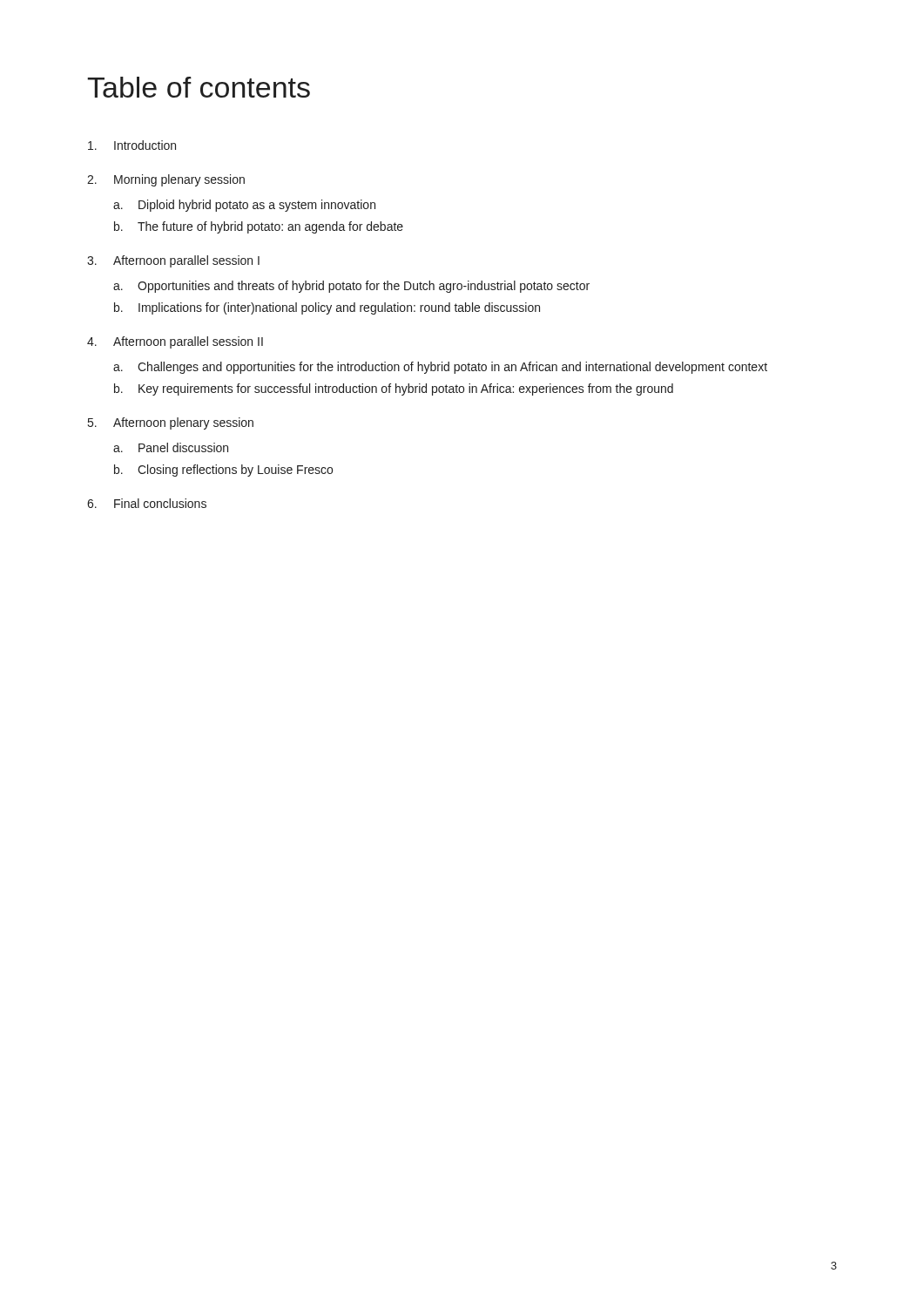Viewport: 924px width, 1307px height.
Task: Locate the list item with the text "b. Closing reflections"
Action: coord(223,470)
